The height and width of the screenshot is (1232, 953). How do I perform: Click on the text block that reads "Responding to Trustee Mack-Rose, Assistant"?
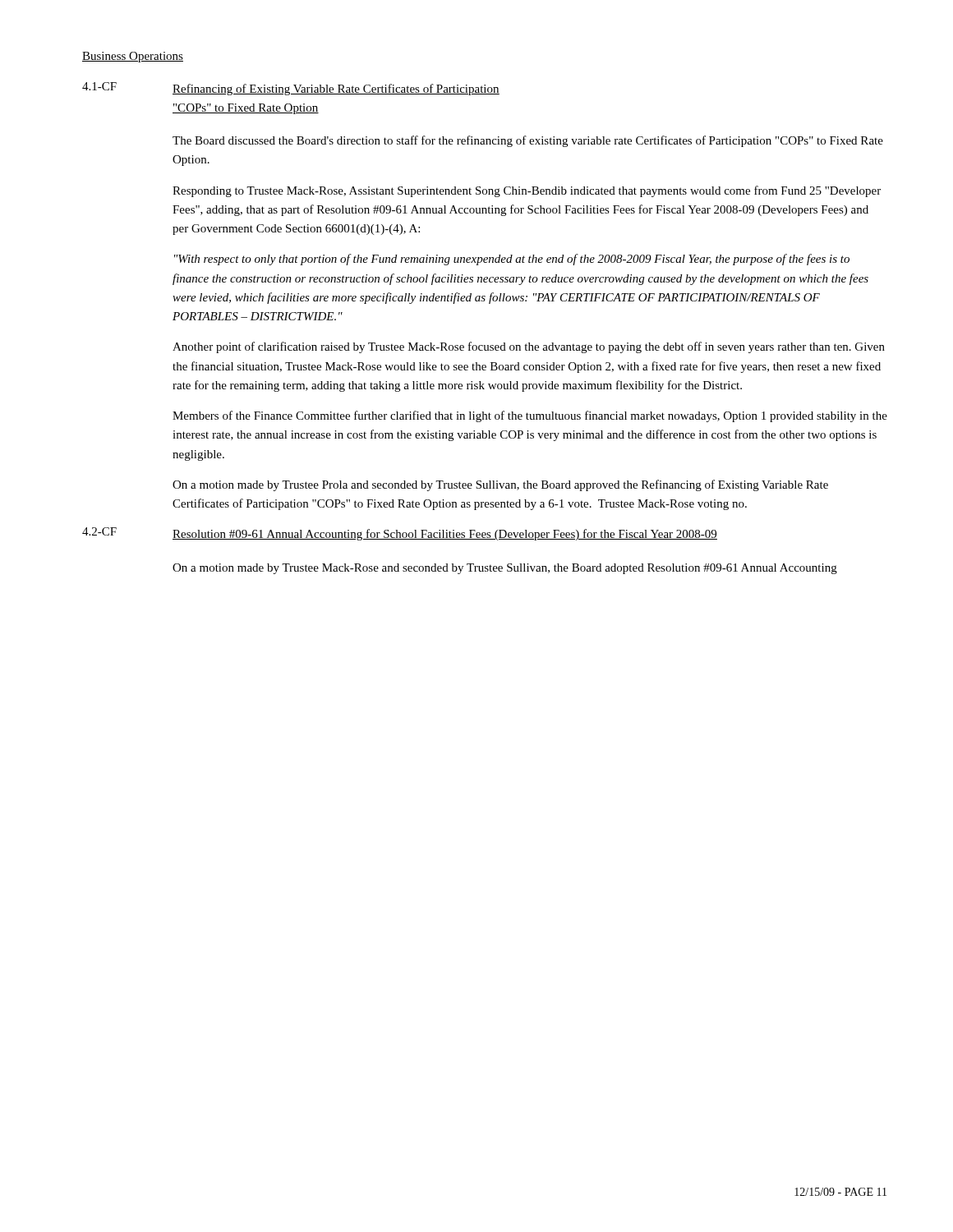pyautogui.click(x=527, y=209)
